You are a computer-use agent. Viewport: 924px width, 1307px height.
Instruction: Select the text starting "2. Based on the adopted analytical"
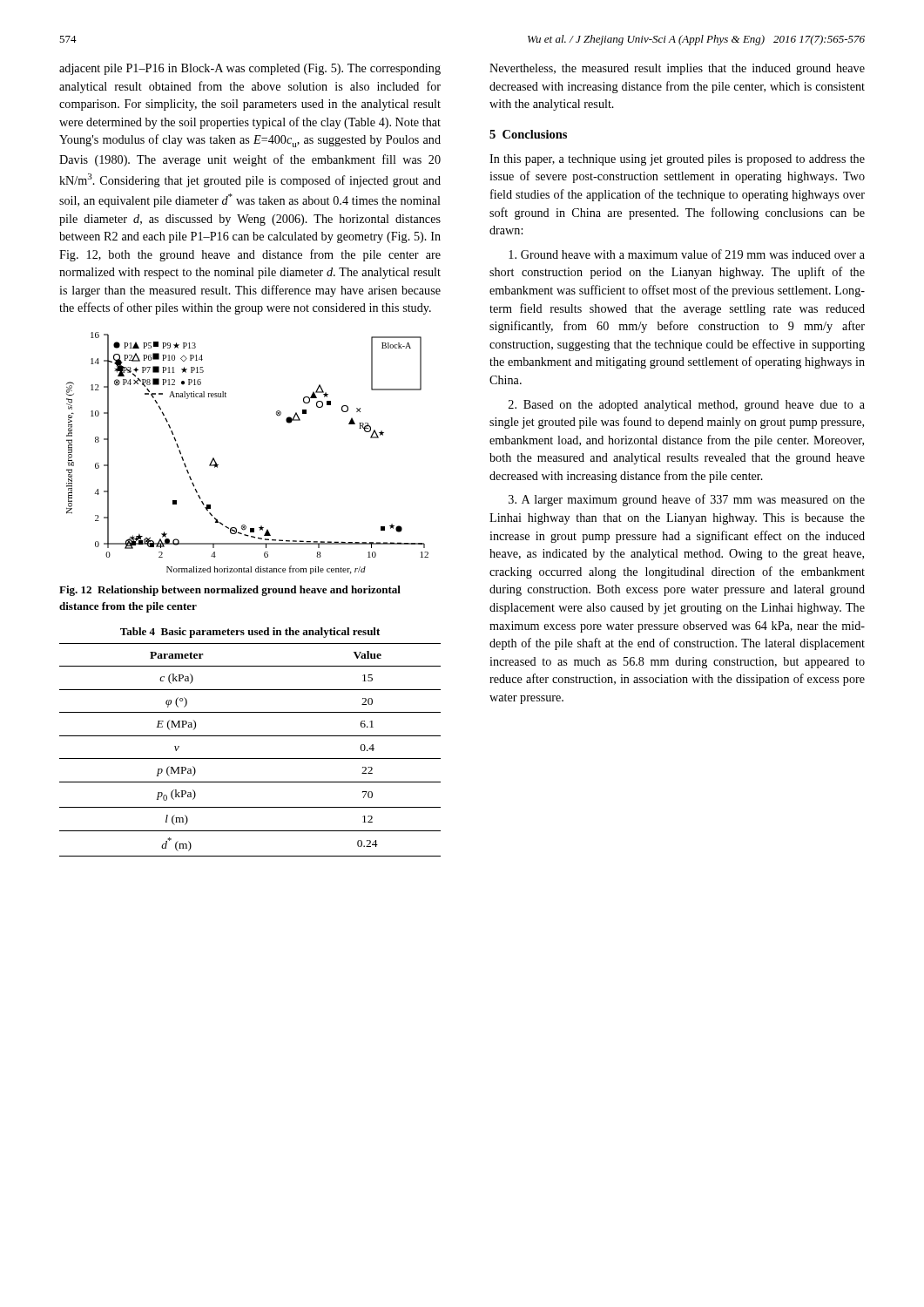pyautogui.click(x=677, y=440)
